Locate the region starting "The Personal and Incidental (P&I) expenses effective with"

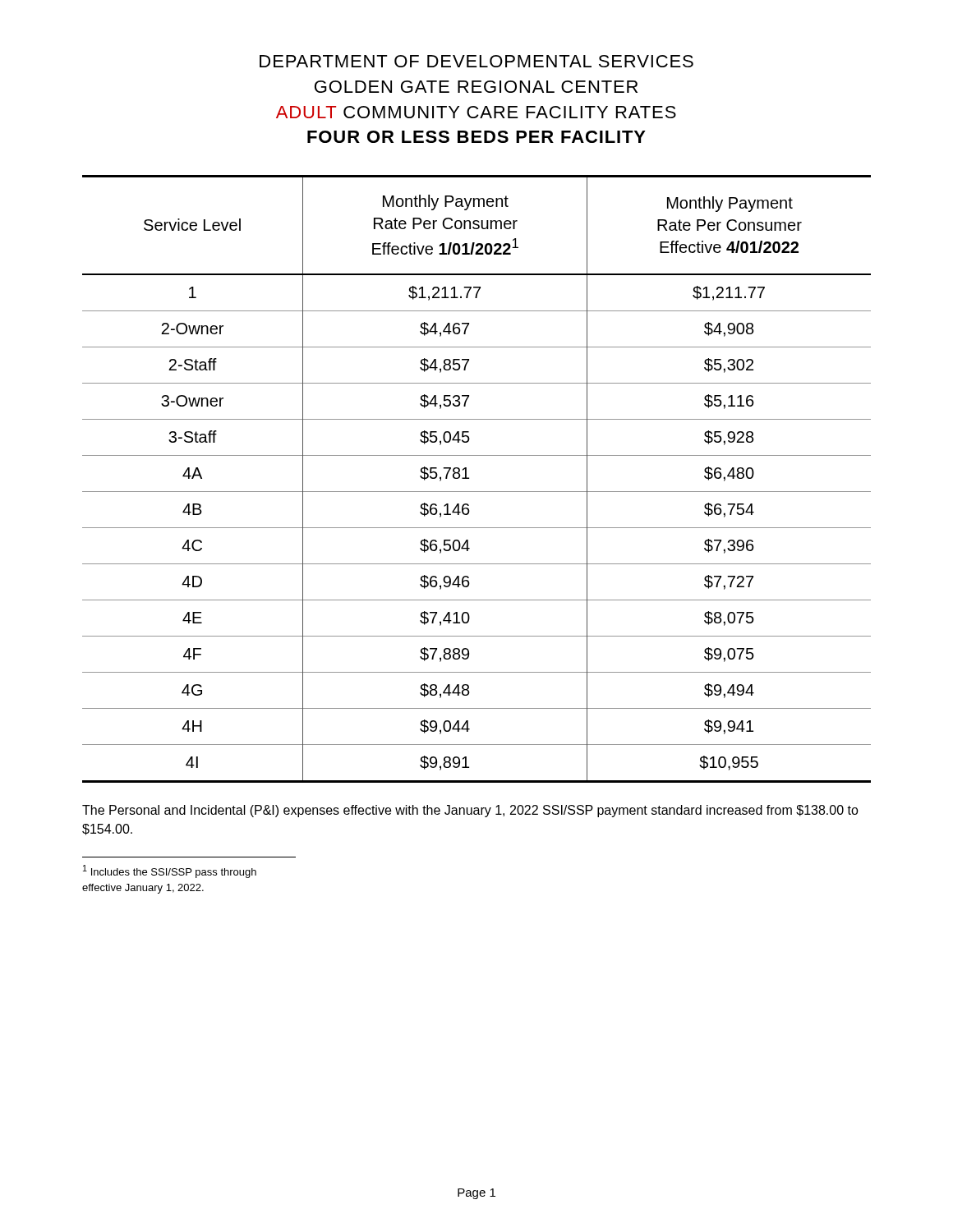[470, 820]
